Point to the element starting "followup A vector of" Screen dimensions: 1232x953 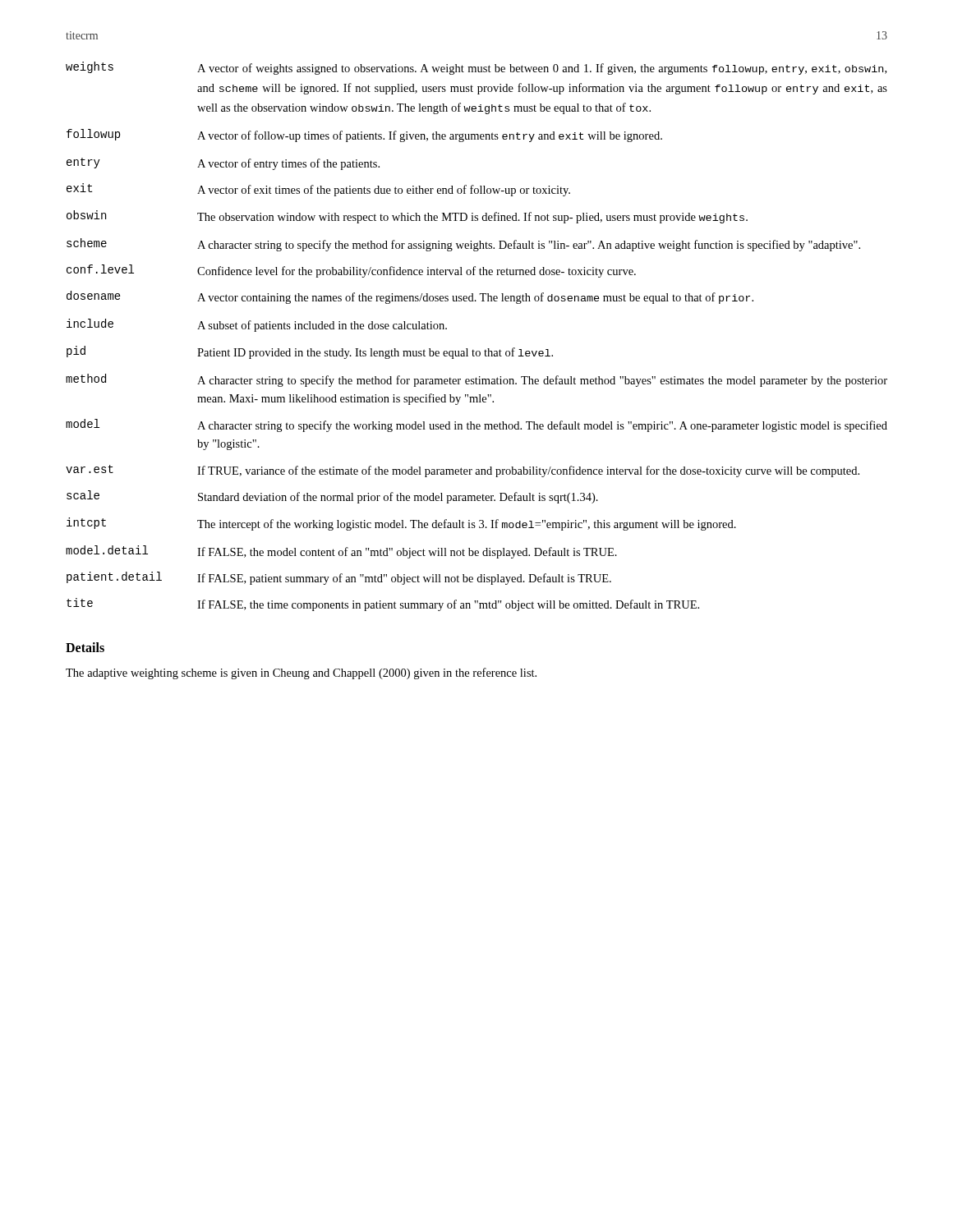pos(476,136)
